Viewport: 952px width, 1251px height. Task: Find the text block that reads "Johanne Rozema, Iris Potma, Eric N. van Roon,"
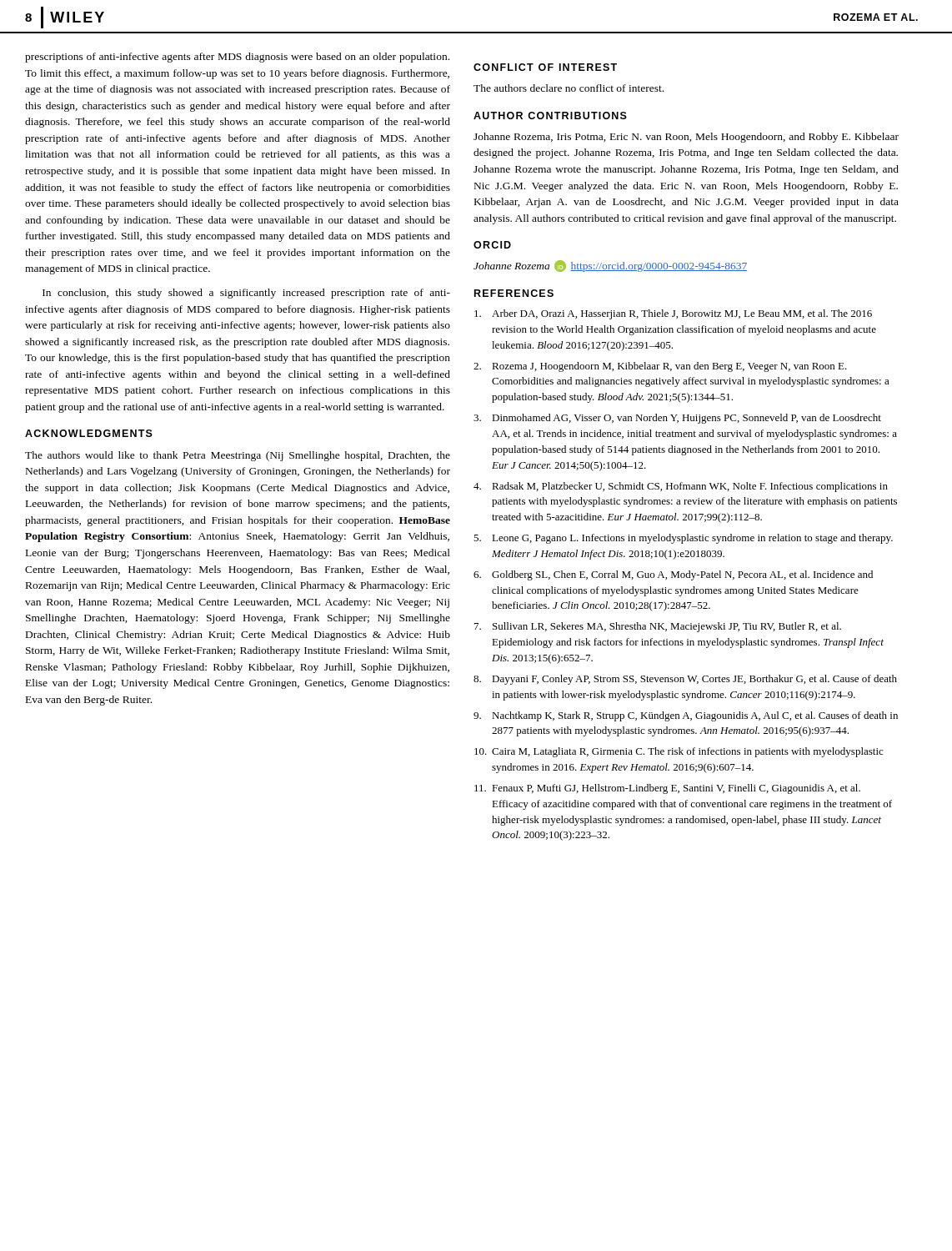coord(686,177)
